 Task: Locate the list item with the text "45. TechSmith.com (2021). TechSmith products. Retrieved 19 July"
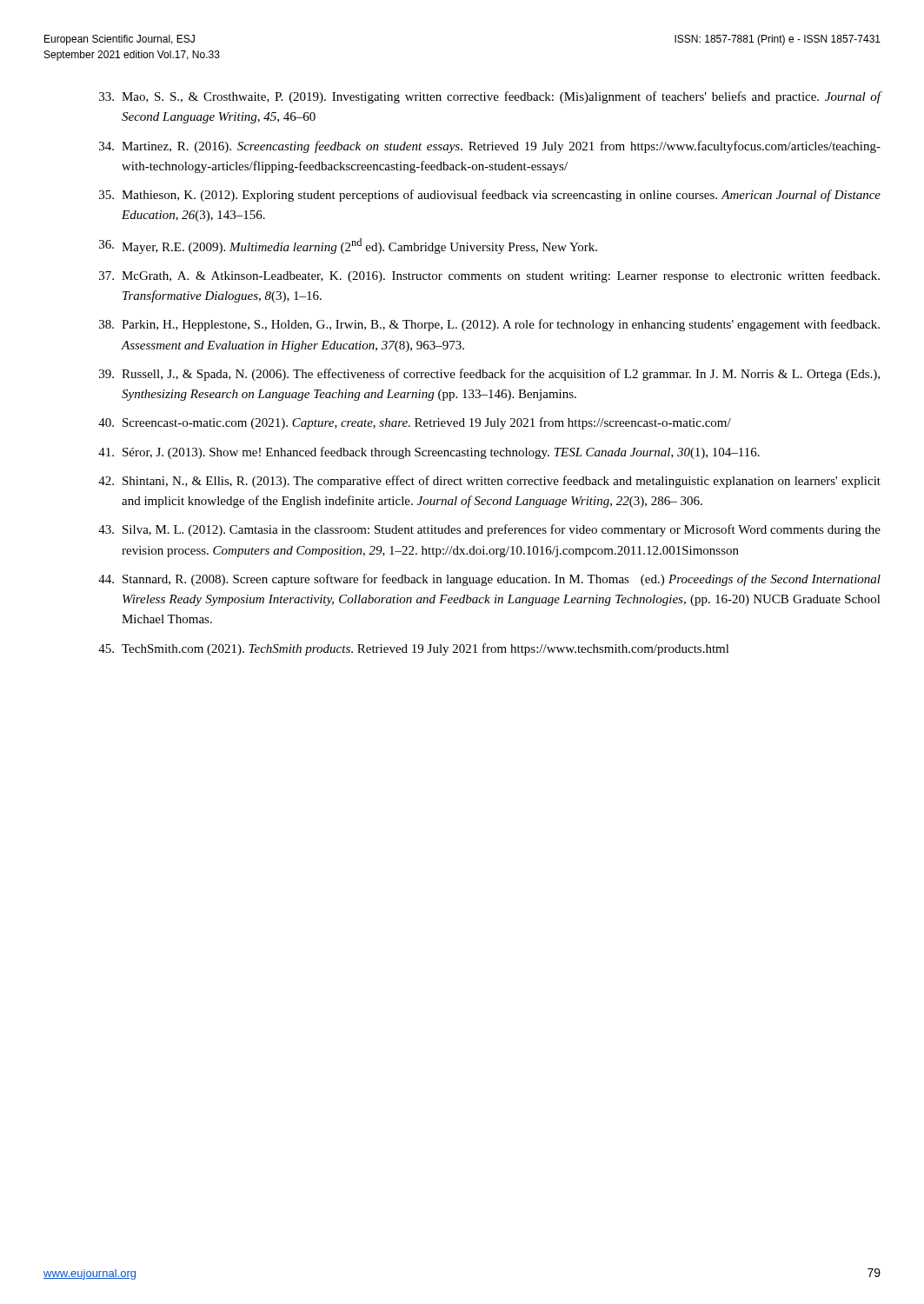[462, 649]
